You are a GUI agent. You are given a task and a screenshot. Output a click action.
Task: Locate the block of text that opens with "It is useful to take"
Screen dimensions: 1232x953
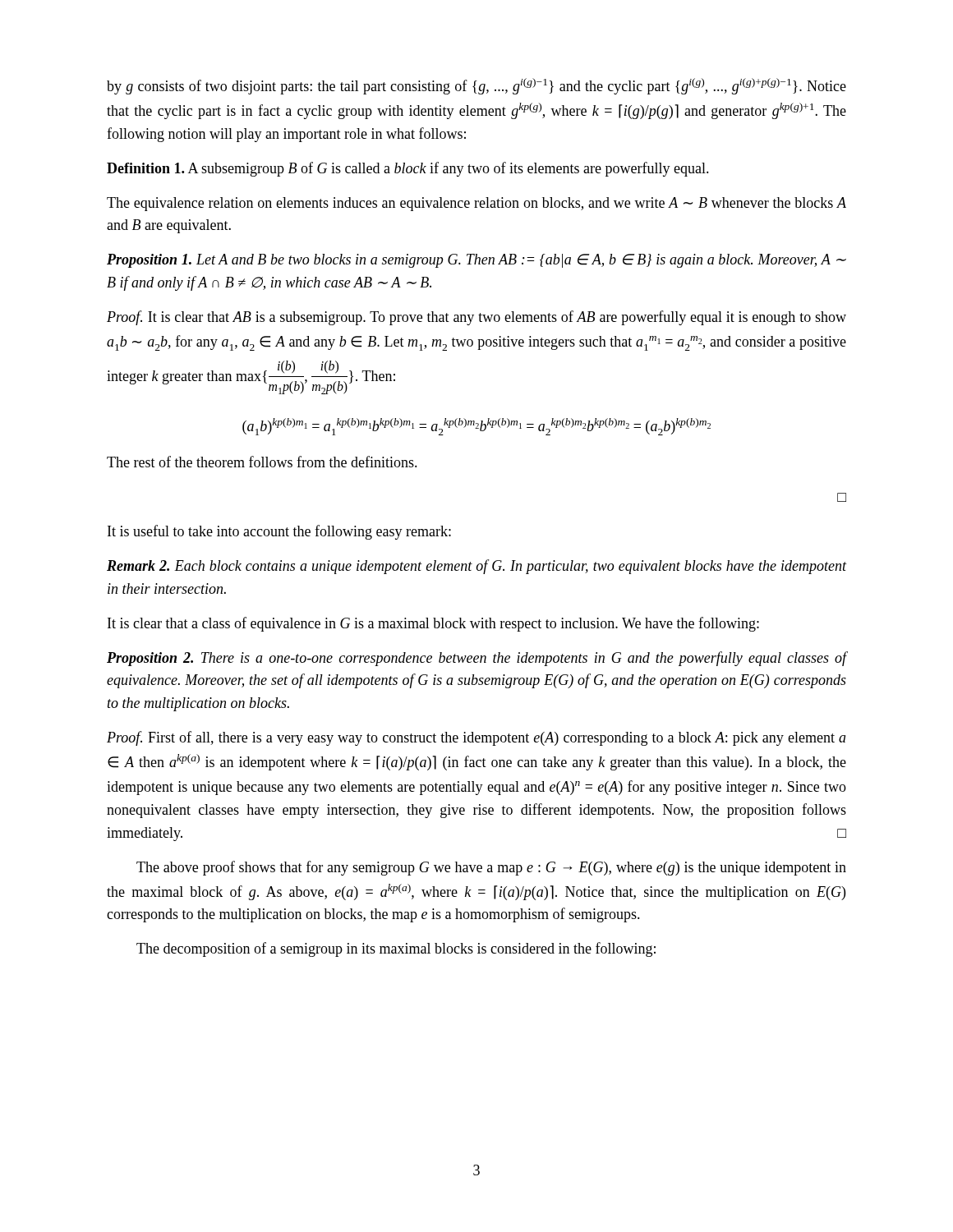pos(279,532)
